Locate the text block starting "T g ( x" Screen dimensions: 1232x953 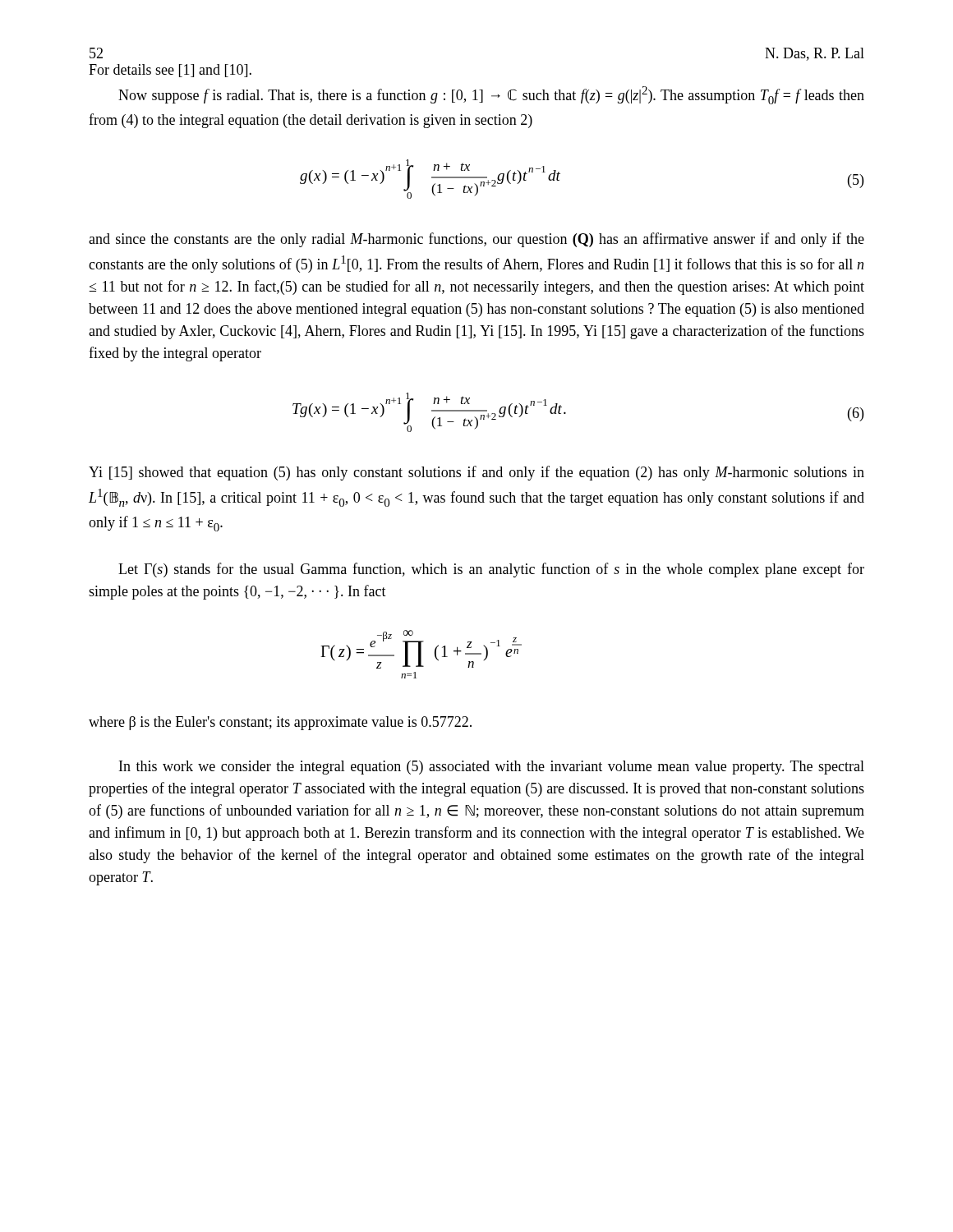[x=476, y=413]
